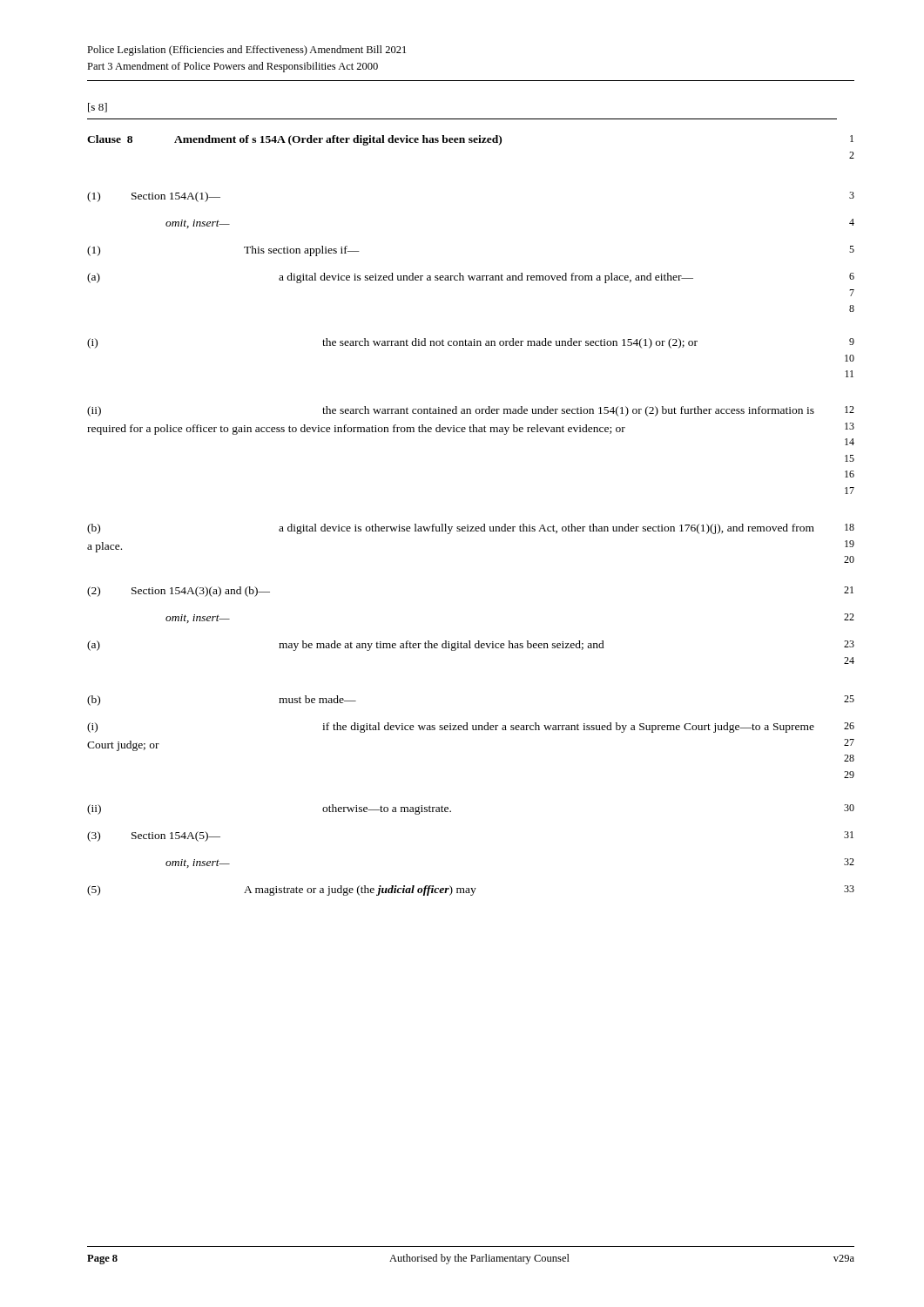The width and height of the screenshot is (924, 1307).
Task: Select the text block that reads "(a)may be made at any time after the"
Action: [x=471, y=652]
